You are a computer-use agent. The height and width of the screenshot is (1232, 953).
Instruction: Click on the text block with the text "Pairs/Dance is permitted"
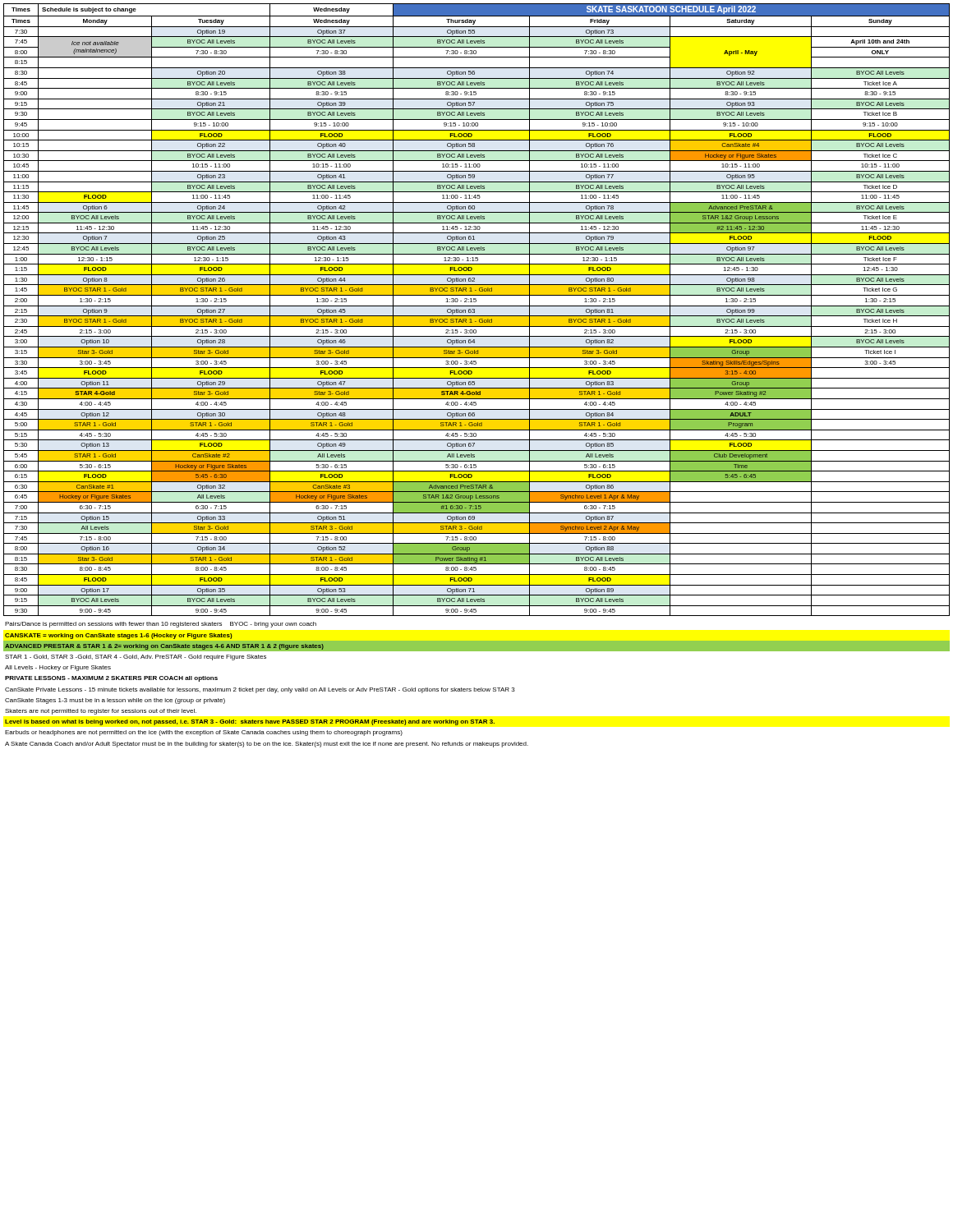(x=161, y=624)
